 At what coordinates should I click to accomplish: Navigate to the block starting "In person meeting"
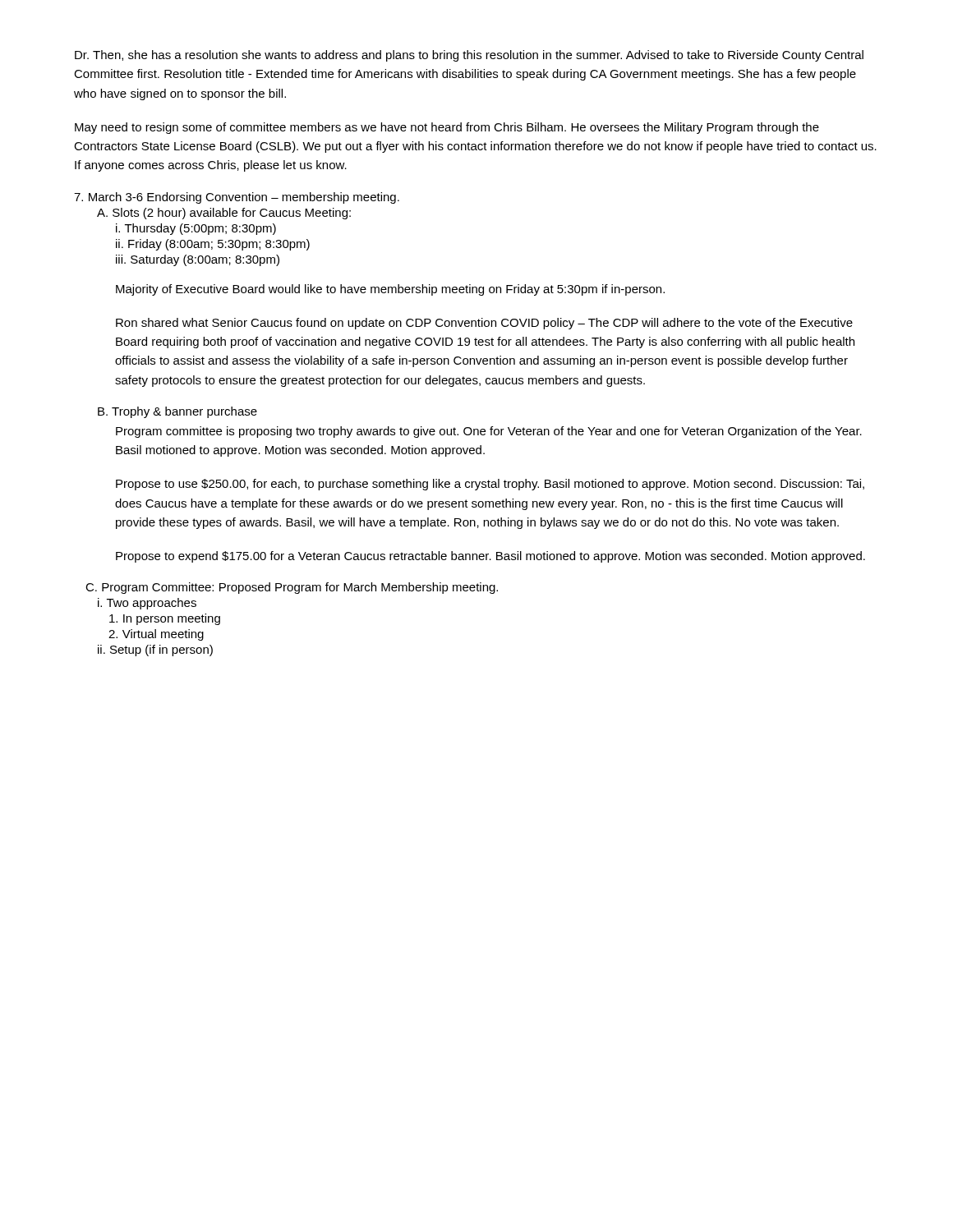point(165,618)
